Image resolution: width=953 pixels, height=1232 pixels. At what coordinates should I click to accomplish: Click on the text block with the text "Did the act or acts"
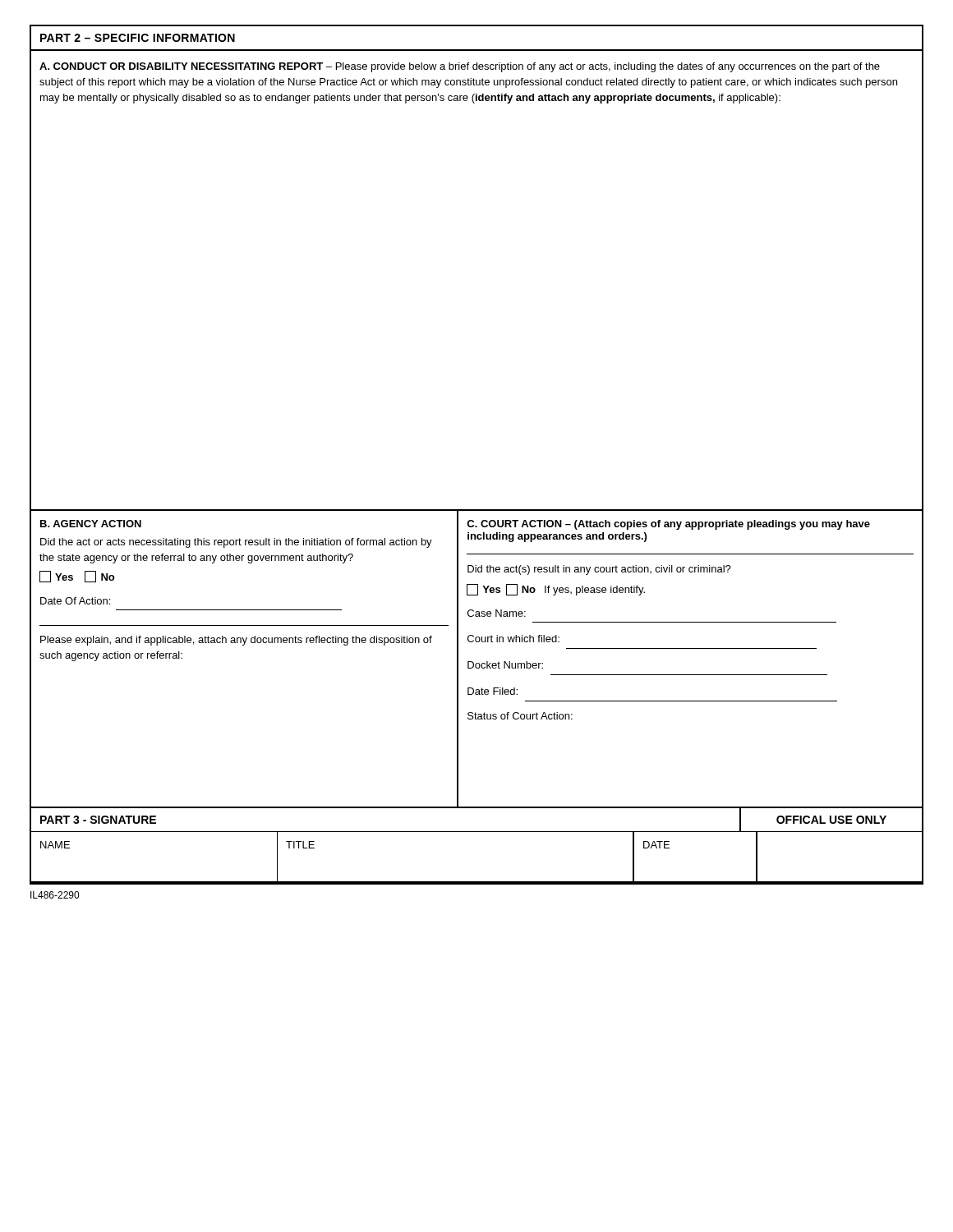236,543
